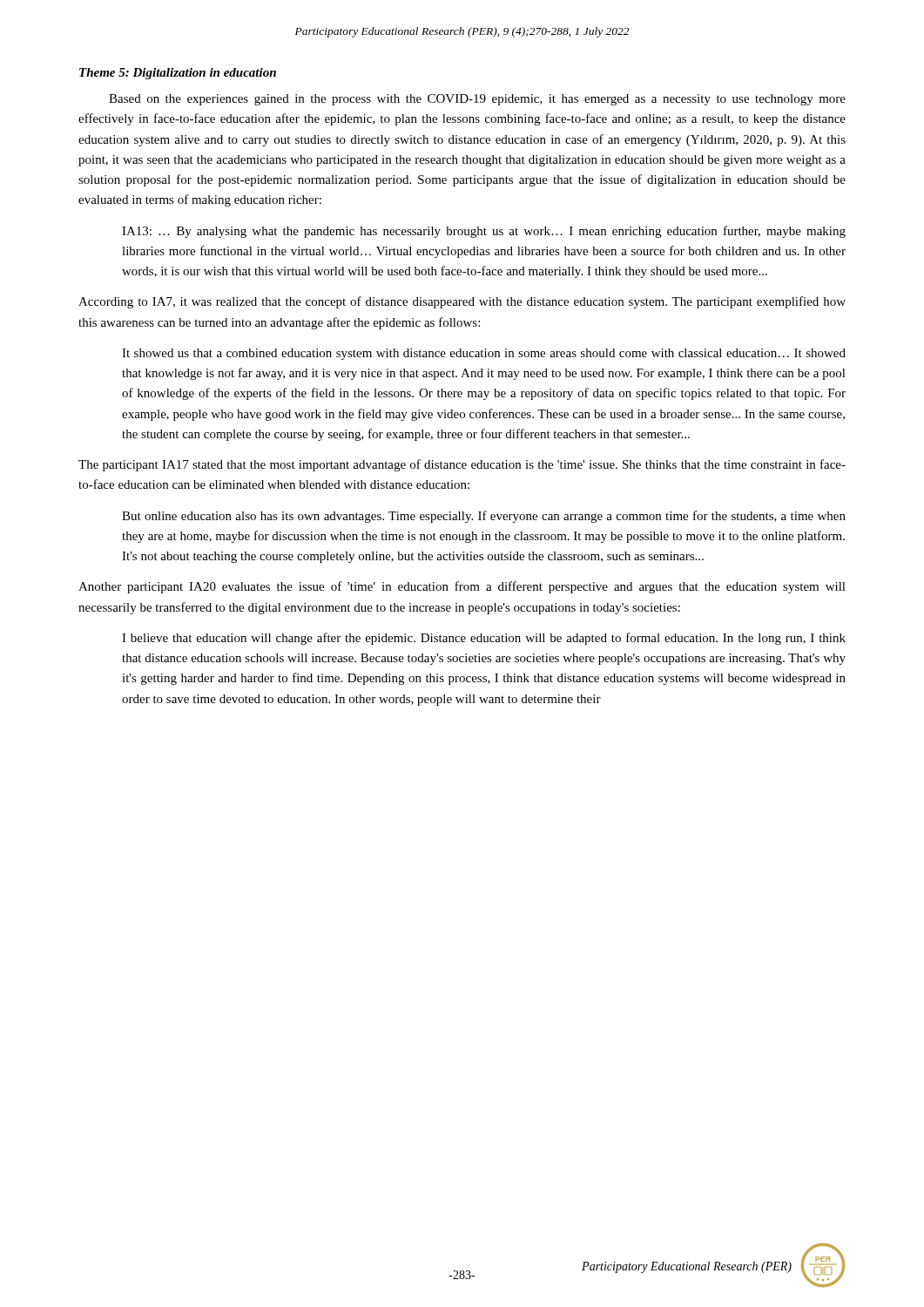This screenshot has width=924, height=1307.
Task: Click on the element starting "IA13: … By analysing"
Action: tap(484, 251)
